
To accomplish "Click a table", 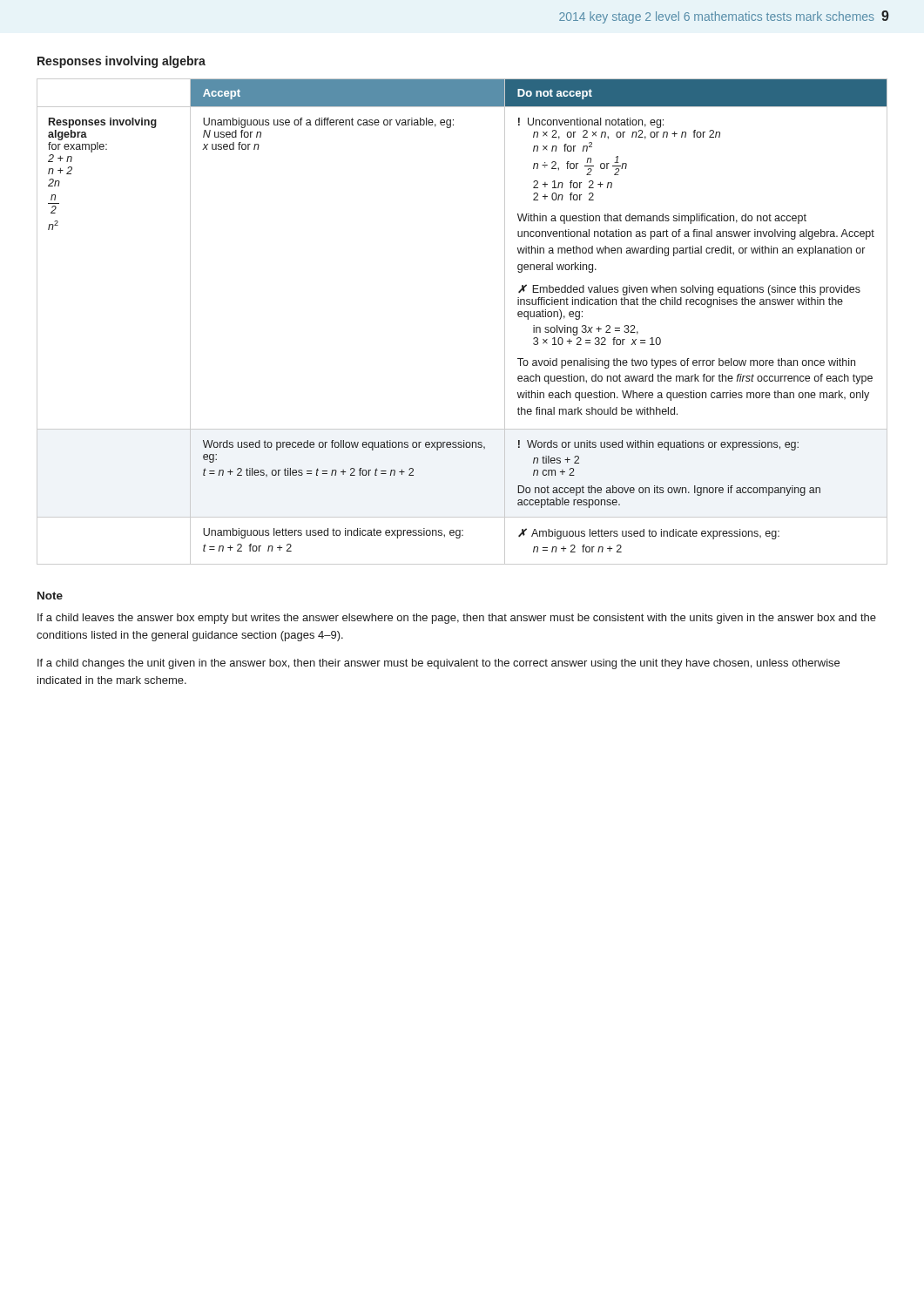I will point(462,321).
